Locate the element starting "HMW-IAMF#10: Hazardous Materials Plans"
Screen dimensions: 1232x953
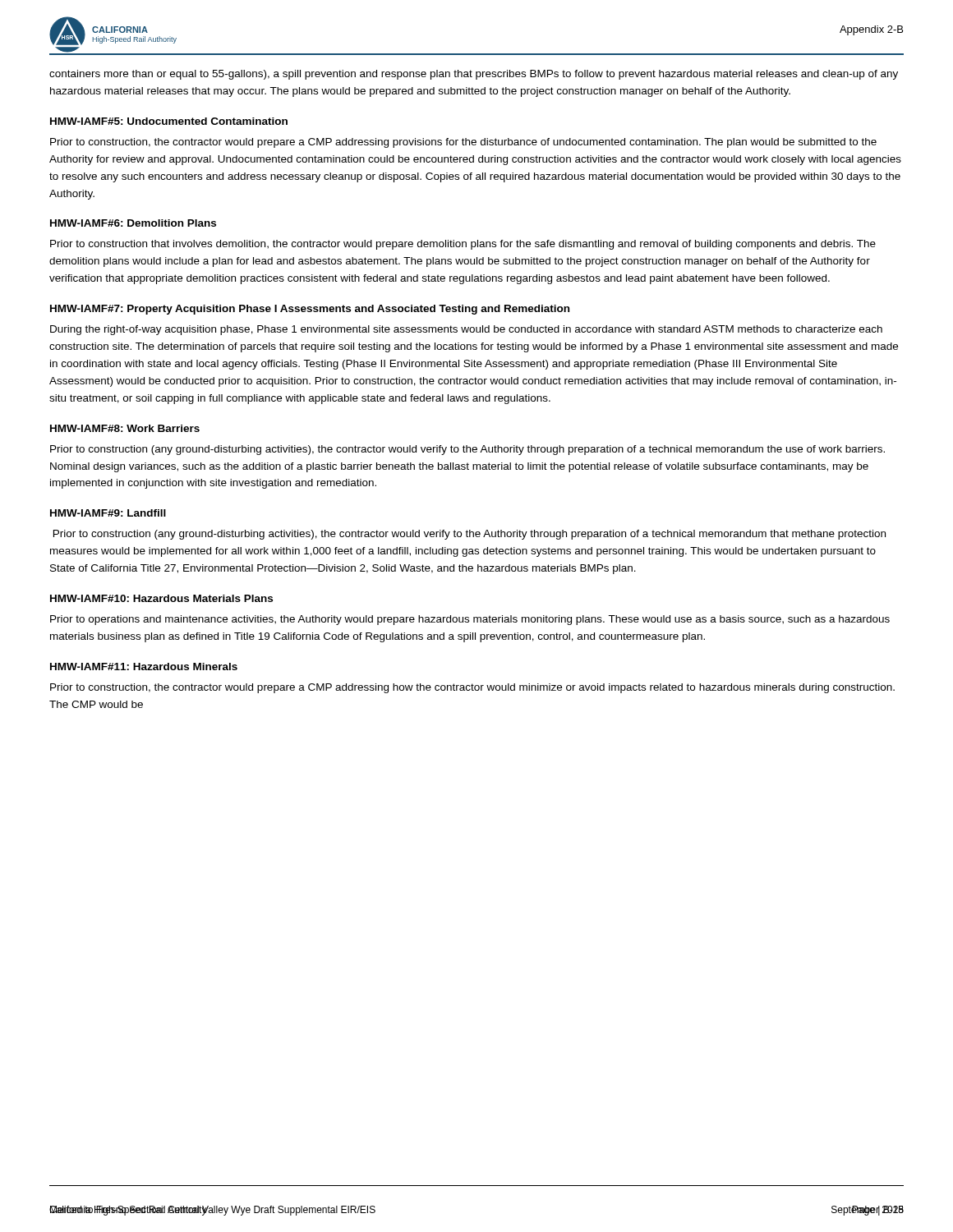point(161,598)
